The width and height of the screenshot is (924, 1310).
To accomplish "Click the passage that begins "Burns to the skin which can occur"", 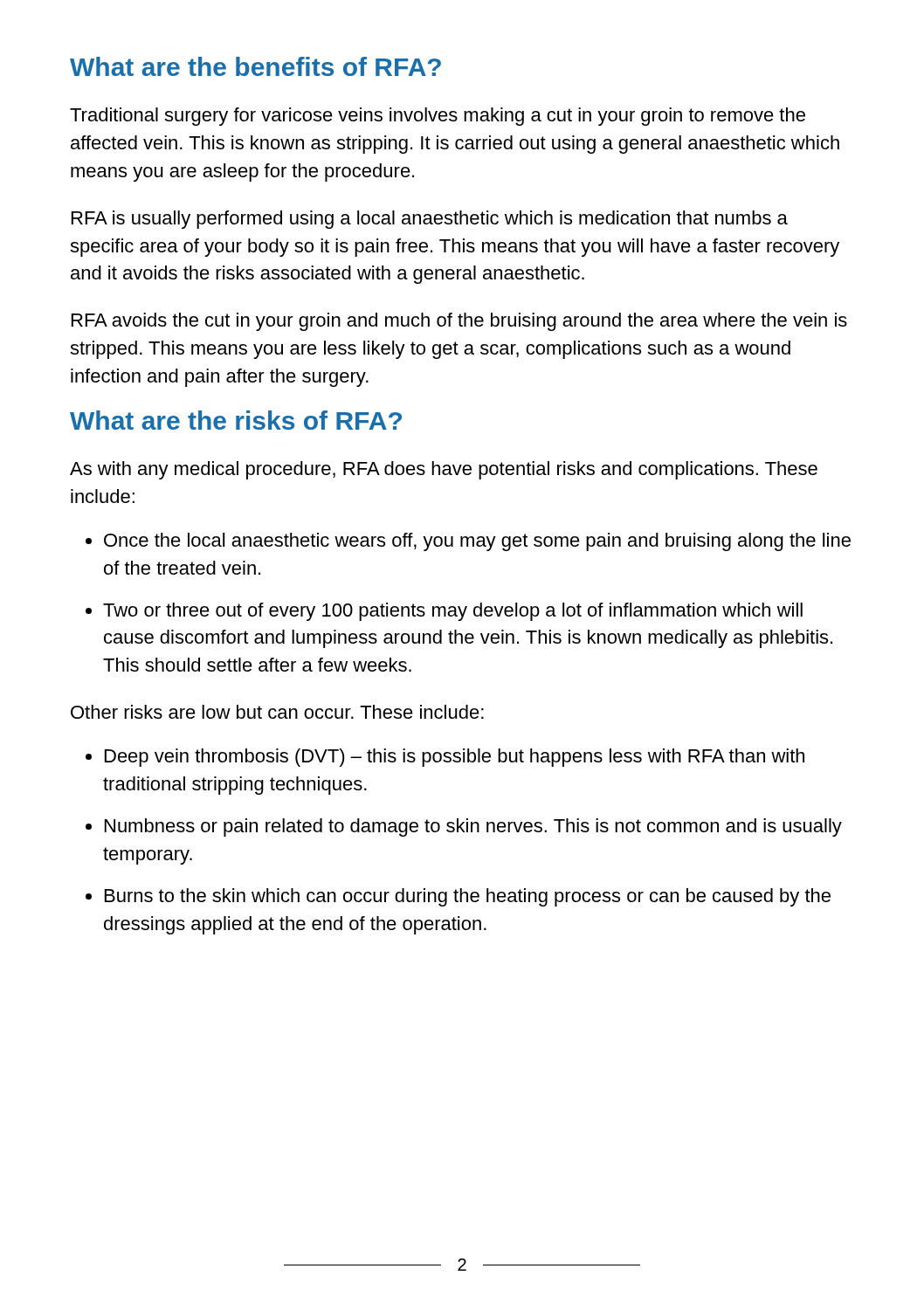I will [x=467, y=909].
